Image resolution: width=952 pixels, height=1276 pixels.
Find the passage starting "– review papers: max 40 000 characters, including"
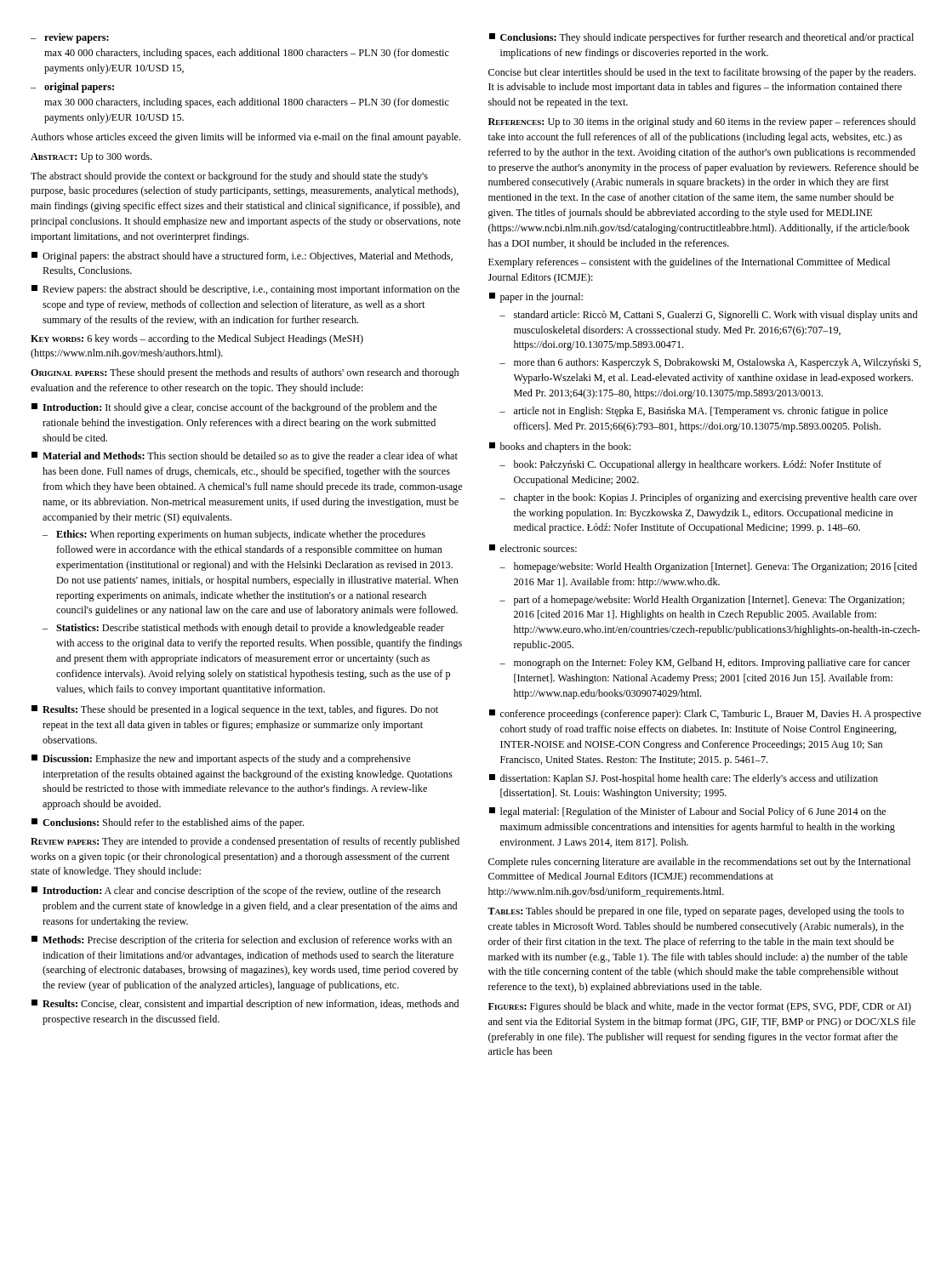(x=247, y=53)
